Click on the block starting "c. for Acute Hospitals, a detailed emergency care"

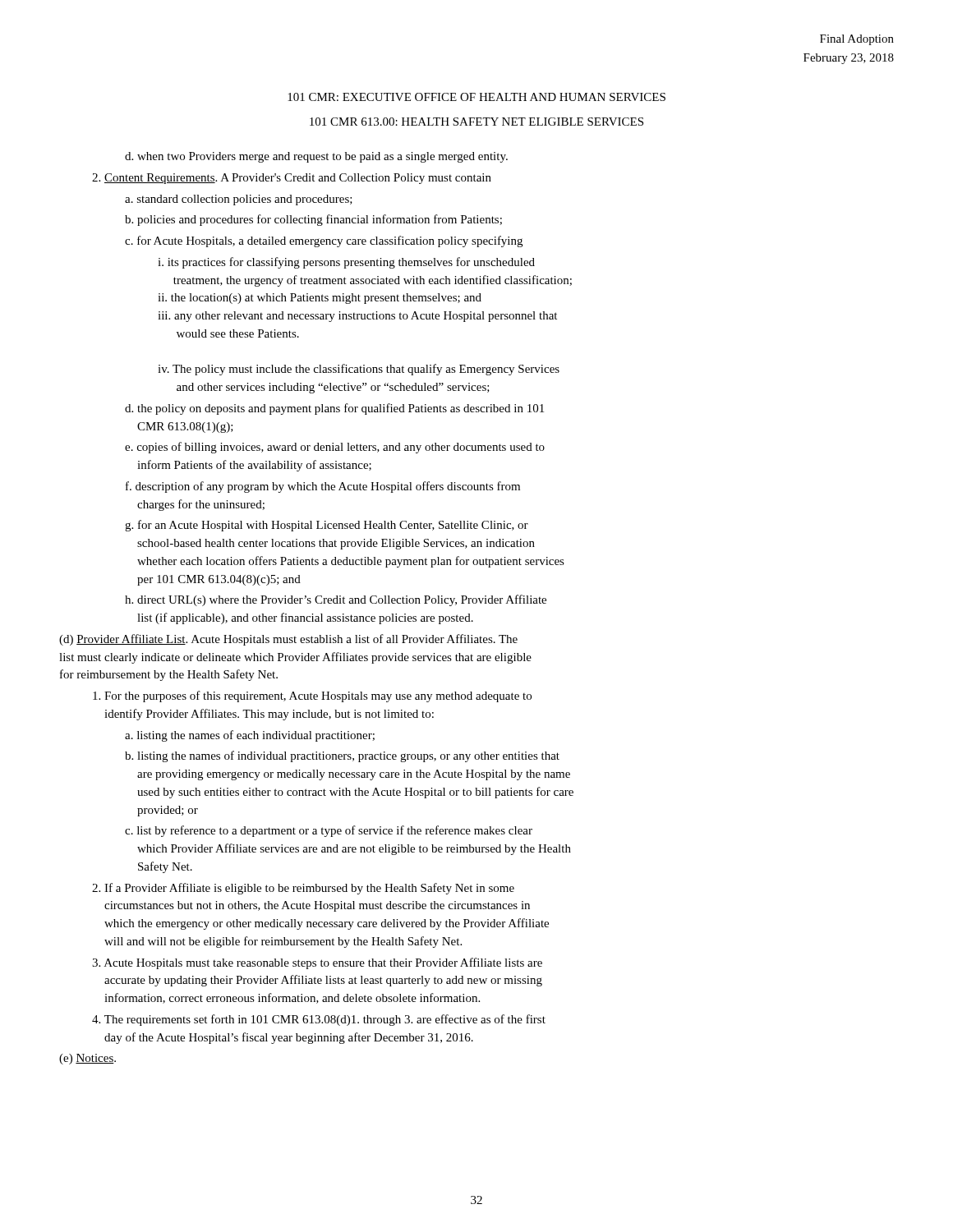click(324, 241)
